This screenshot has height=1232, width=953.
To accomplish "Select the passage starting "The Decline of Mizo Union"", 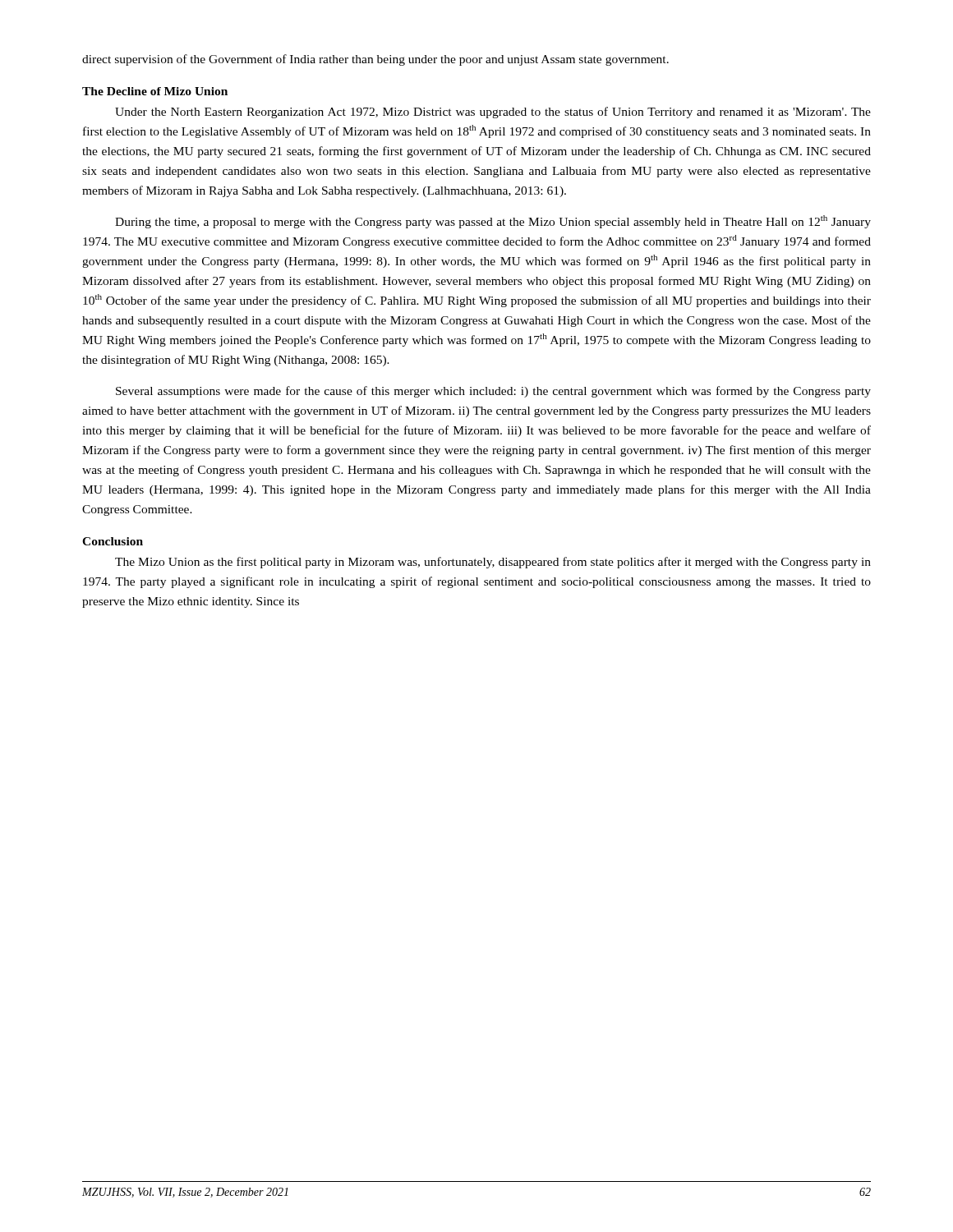I will (155, 91).
